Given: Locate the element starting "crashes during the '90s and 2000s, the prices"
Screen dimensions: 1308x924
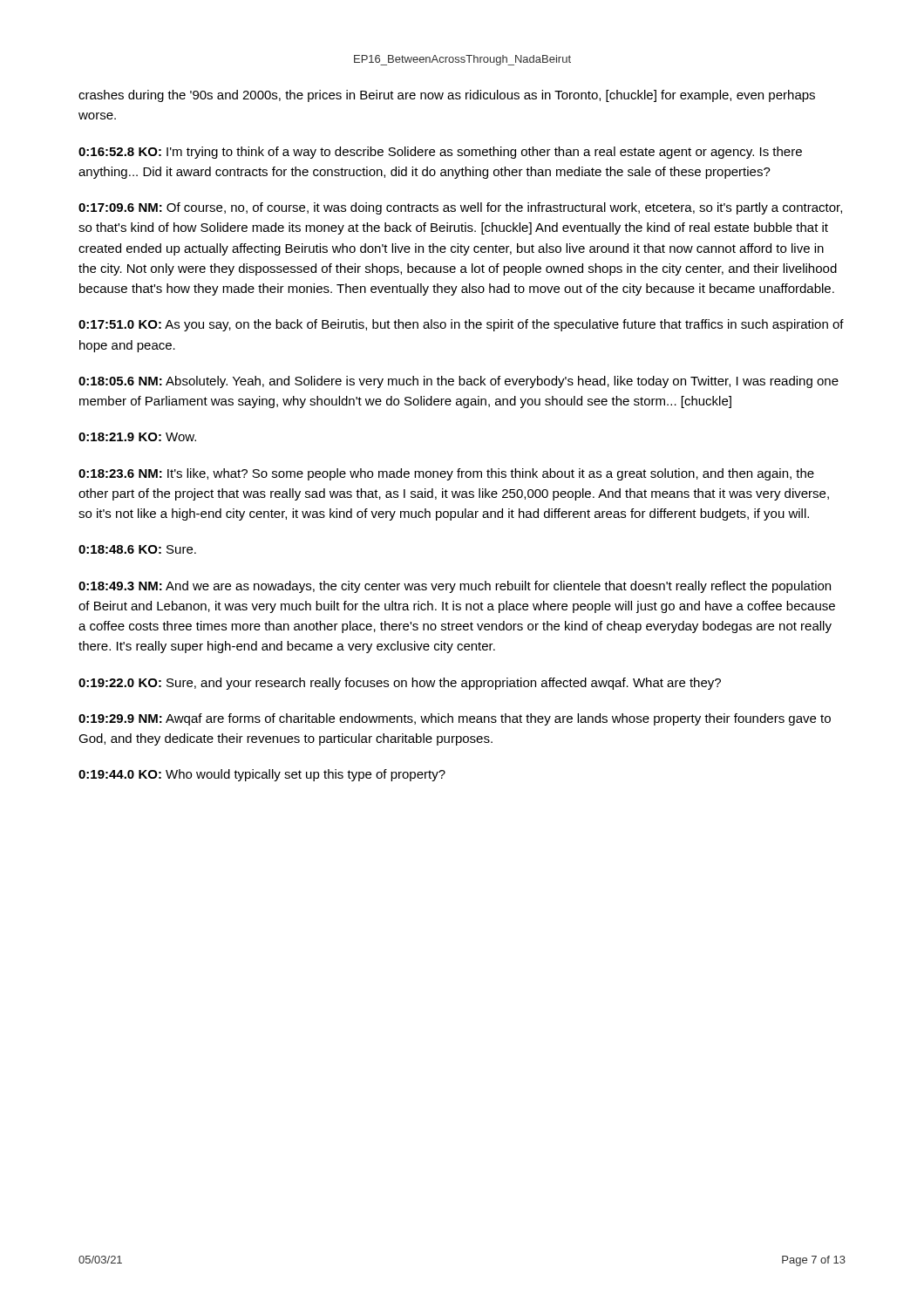Looking at the screenshot, I should (x=447, y=105).
